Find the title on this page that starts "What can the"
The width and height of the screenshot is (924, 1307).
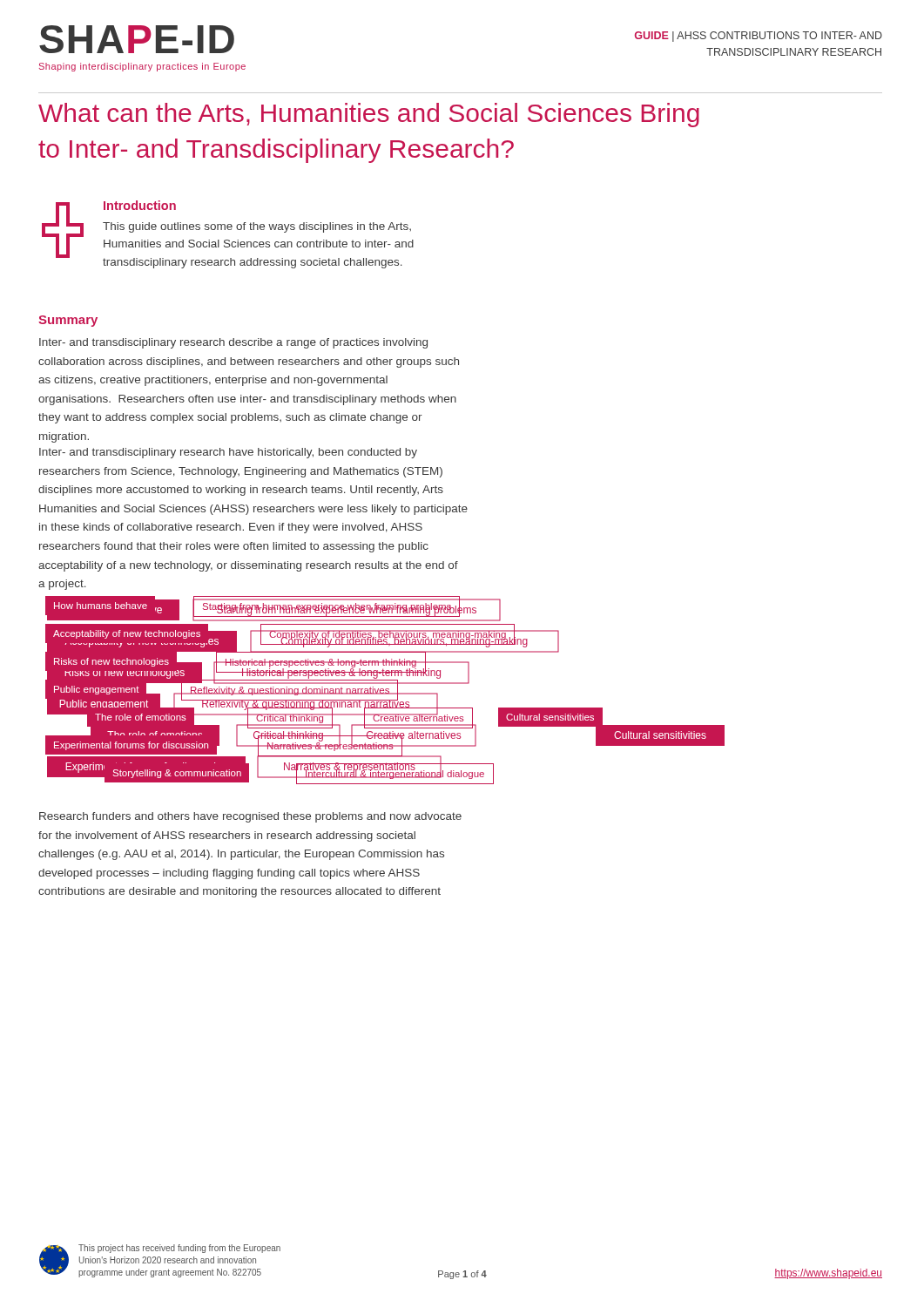click(369, 130)
